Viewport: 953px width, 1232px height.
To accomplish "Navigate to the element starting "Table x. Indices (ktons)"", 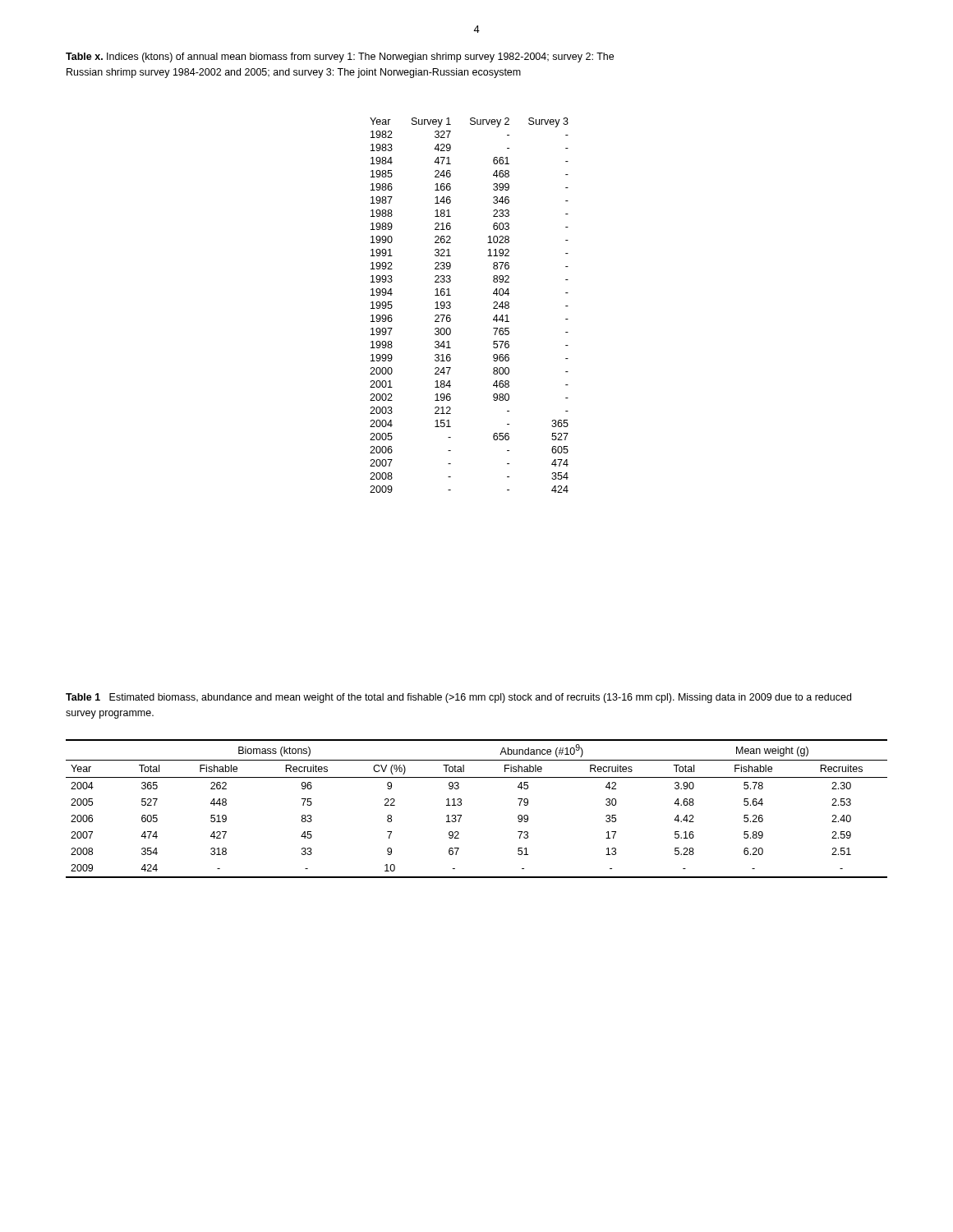I will (x=340, y=64).
